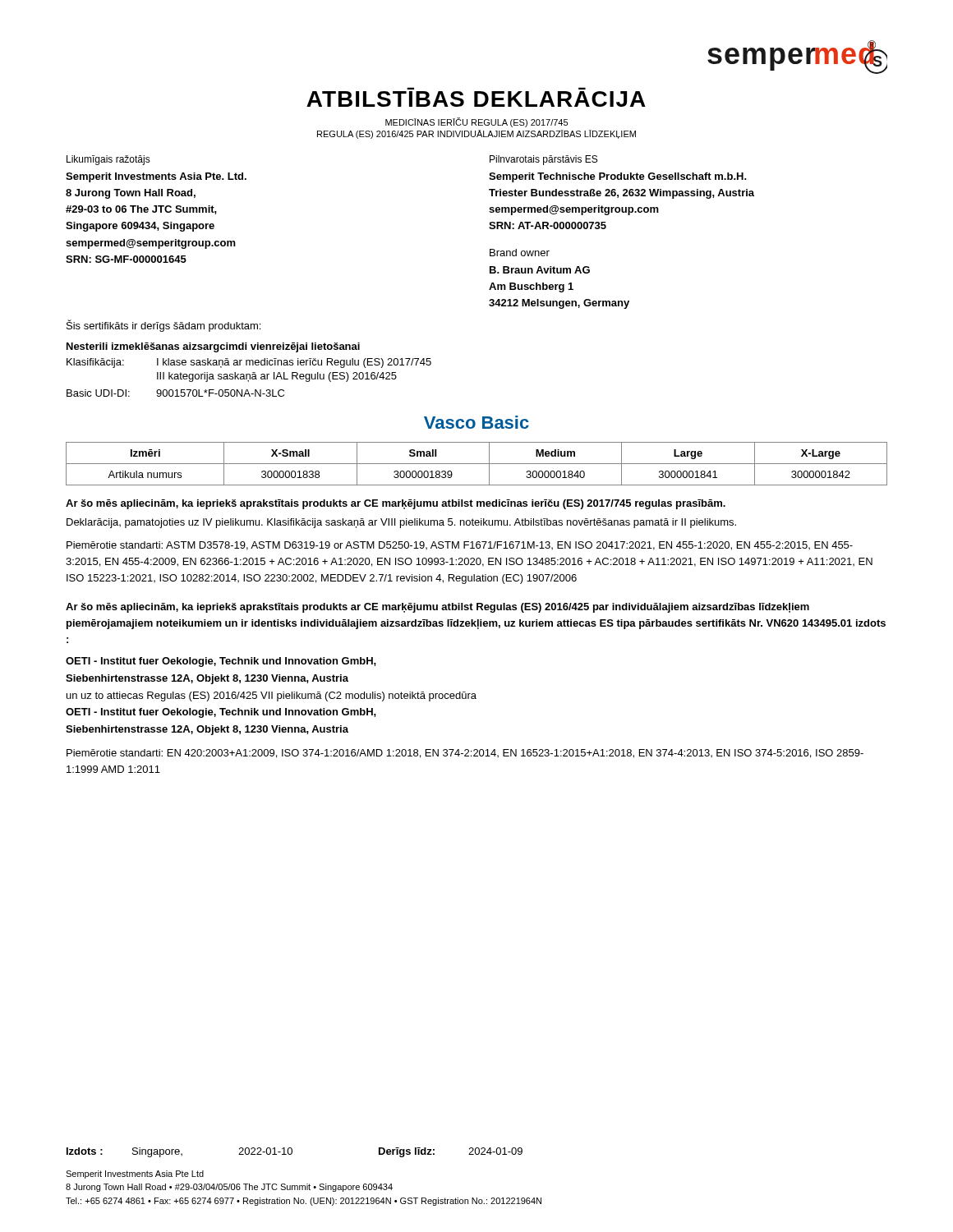
Task: Click on the logo
Action: tap(476, 55)
